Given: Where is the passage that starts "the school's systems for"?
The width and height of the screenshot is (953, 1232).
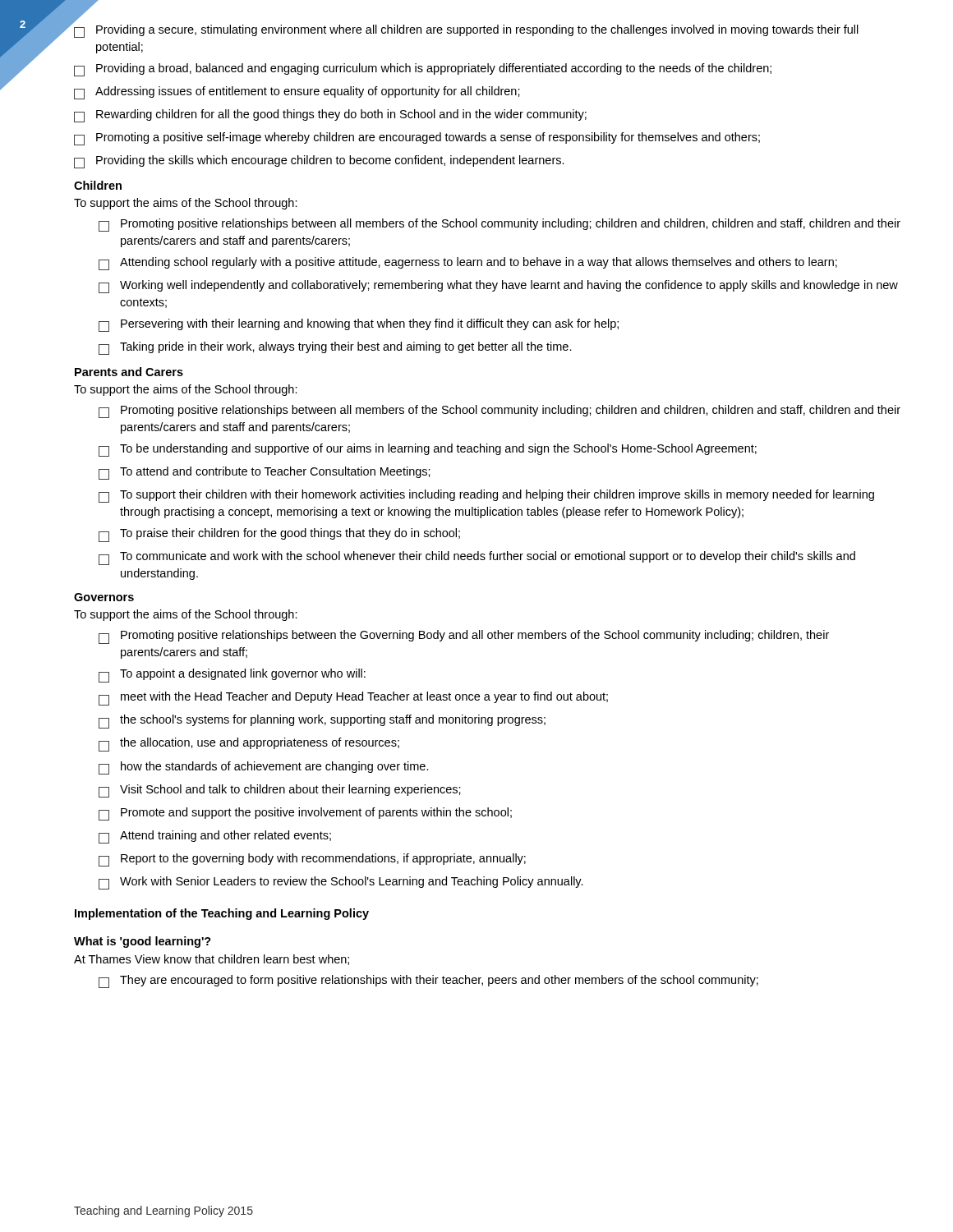Looking at the screenshot, I should click(322, 721).
